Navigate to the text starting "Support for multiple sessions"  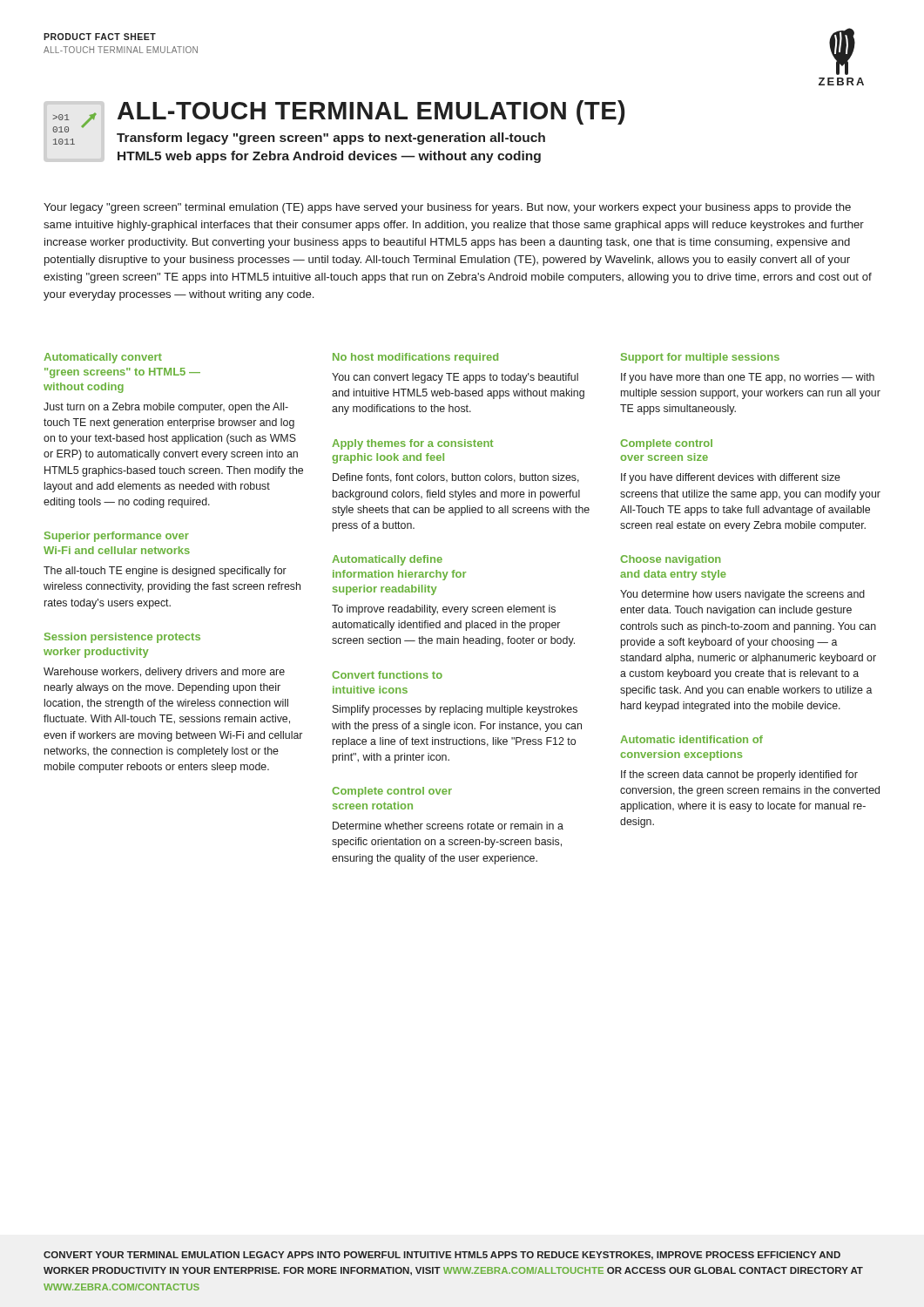click(x=700, y=357)
